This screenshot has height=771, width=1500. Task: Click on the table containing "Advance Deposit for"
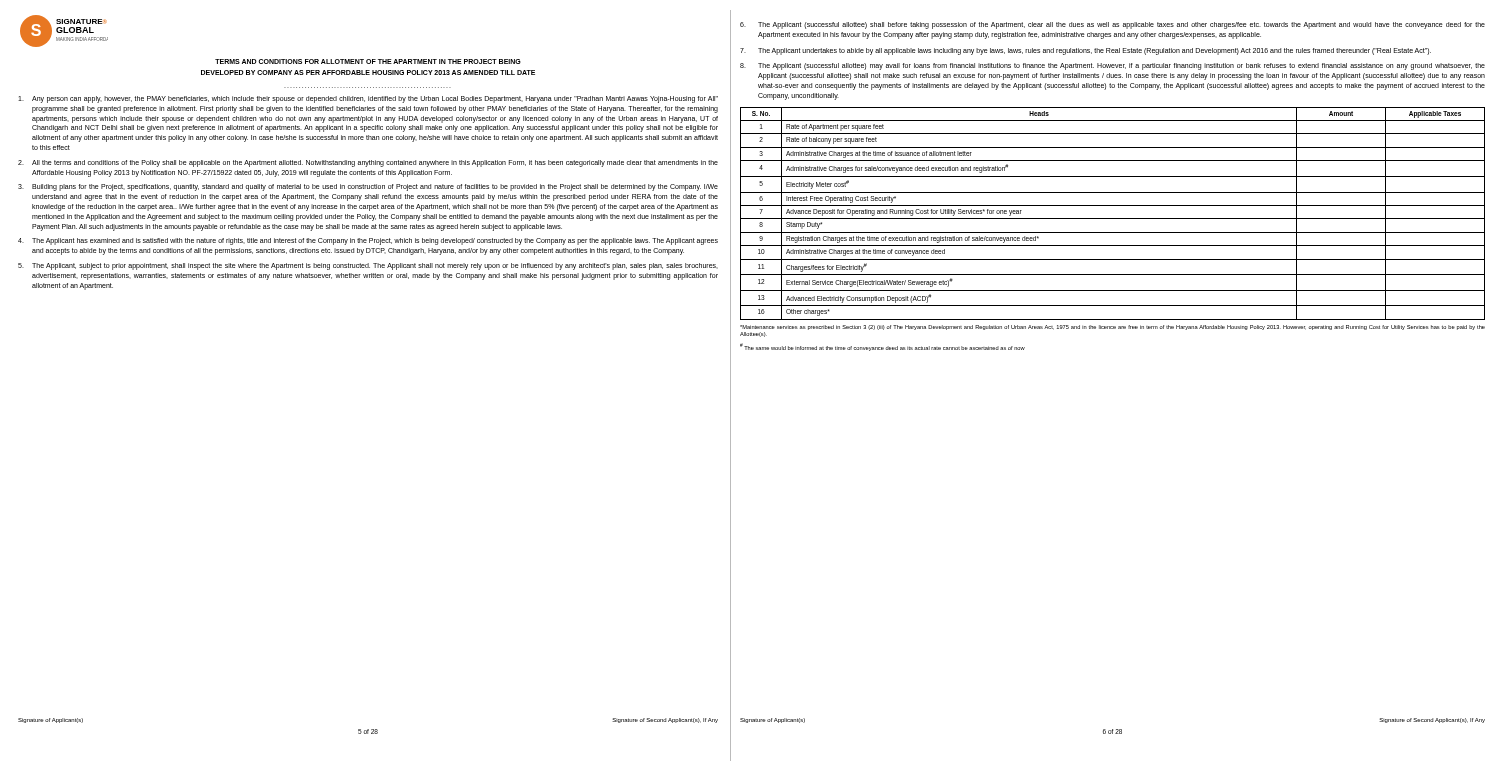coord(1112,213)
